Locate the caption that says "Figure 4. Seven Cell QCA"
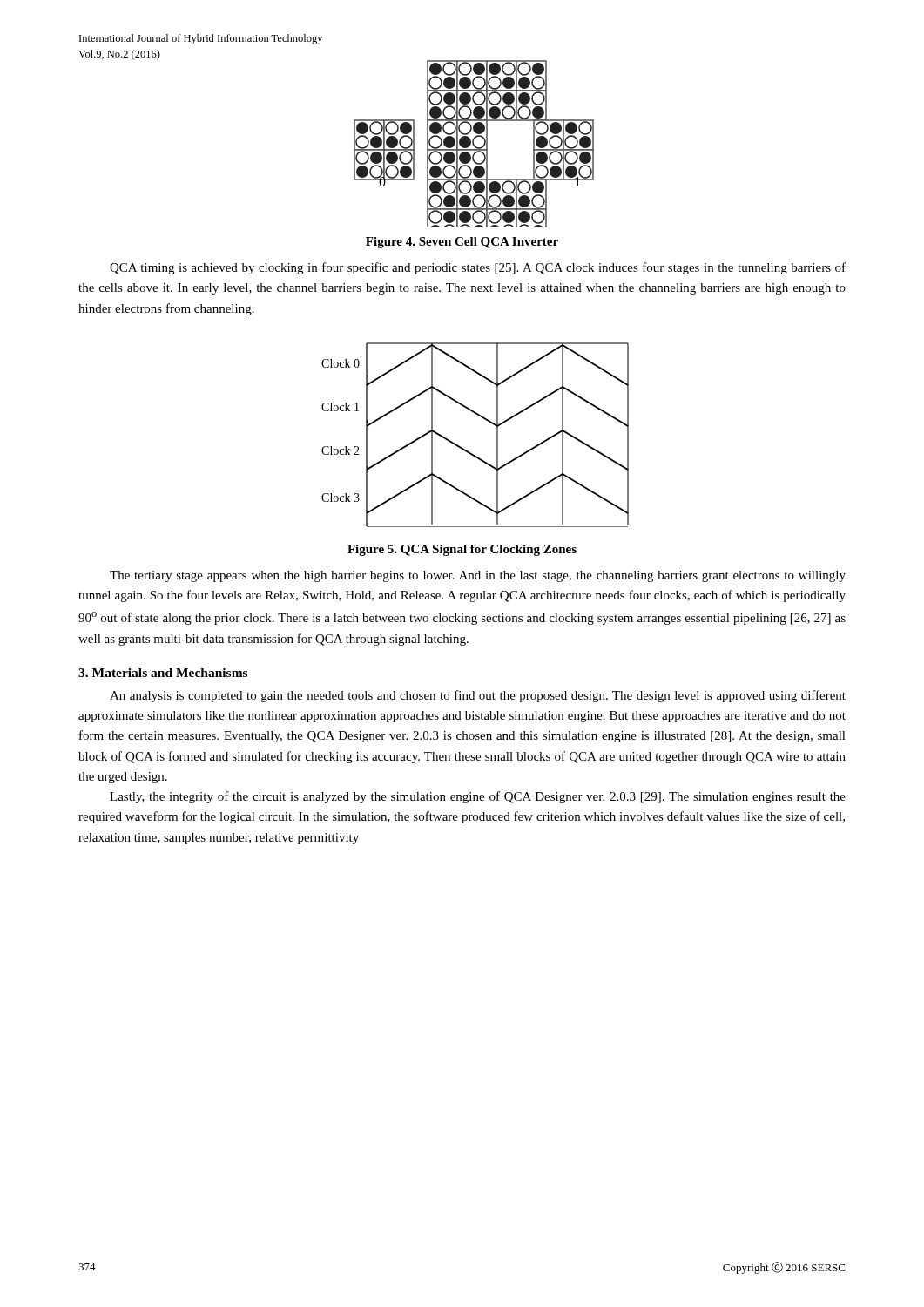The height and width of the screenshot is (1307, 924). point(462,241)
